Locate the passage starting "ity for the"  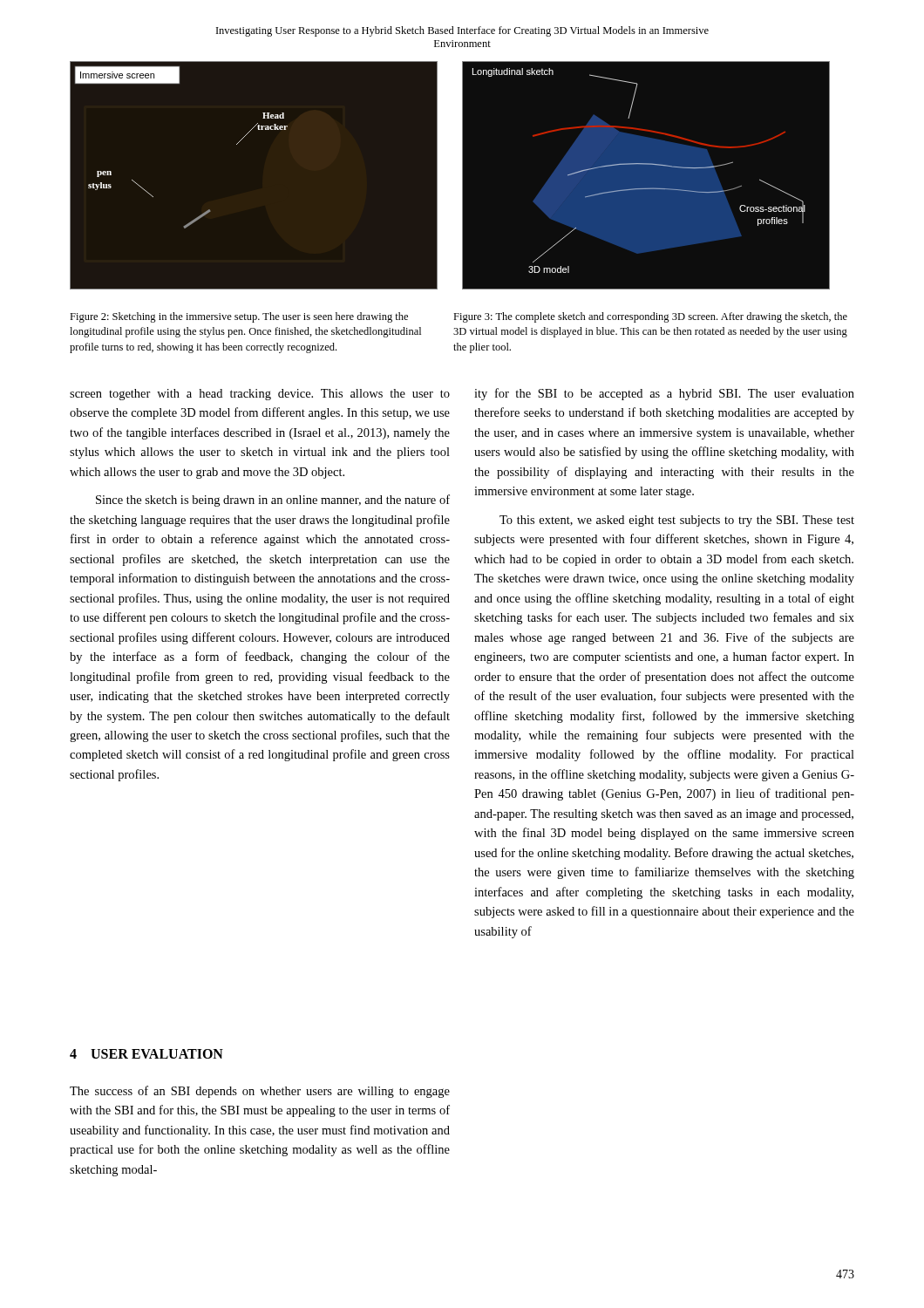coord(664,662)
